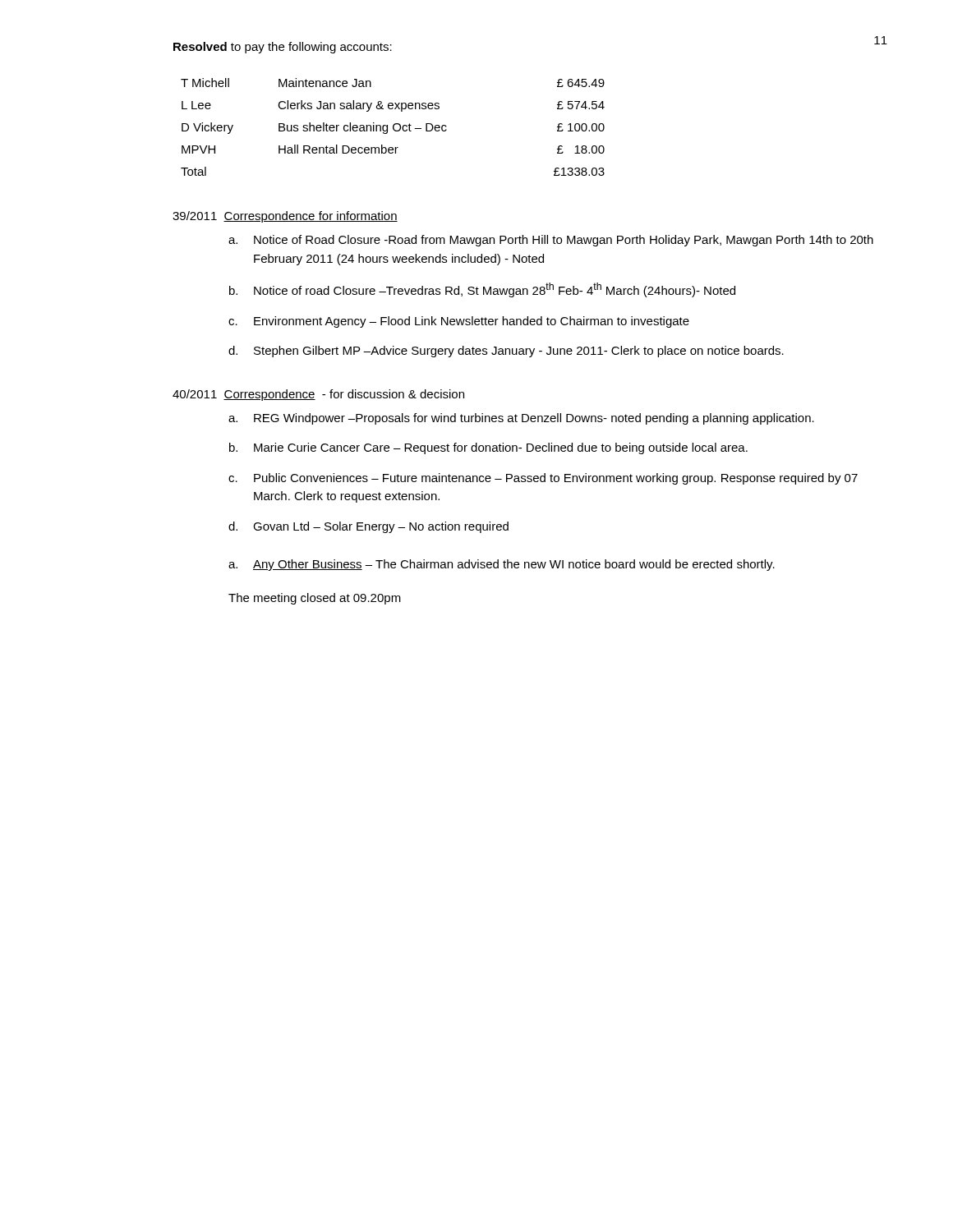Screen dimensions: 1232x953
Task: Navigate to the element starting "d. Stephen Gilbert MP –Advice Surgery"
Action: tap(506, 351)
